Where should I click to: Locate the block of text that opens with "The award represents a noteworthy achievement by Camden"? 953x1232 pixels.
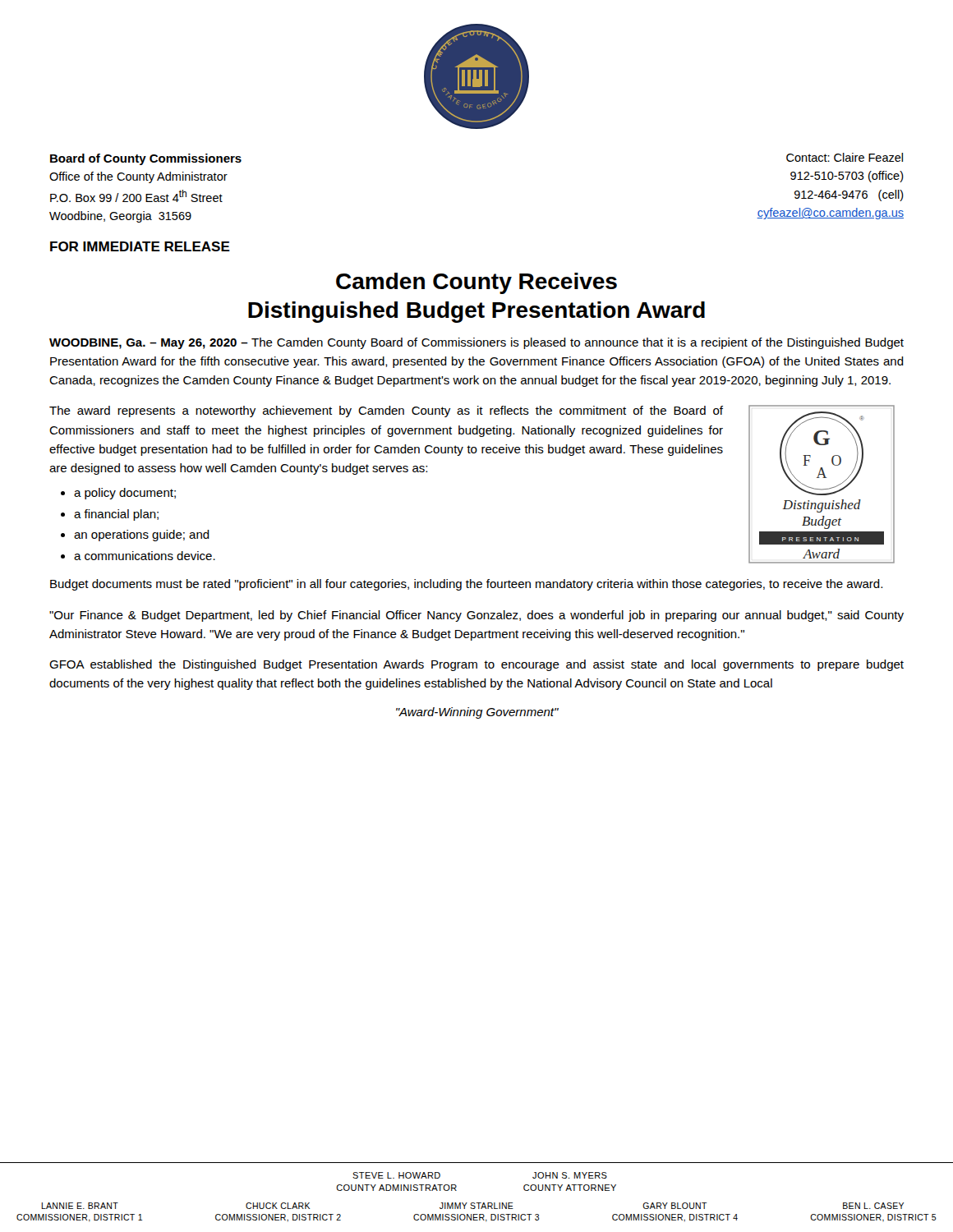pos(386,439)
